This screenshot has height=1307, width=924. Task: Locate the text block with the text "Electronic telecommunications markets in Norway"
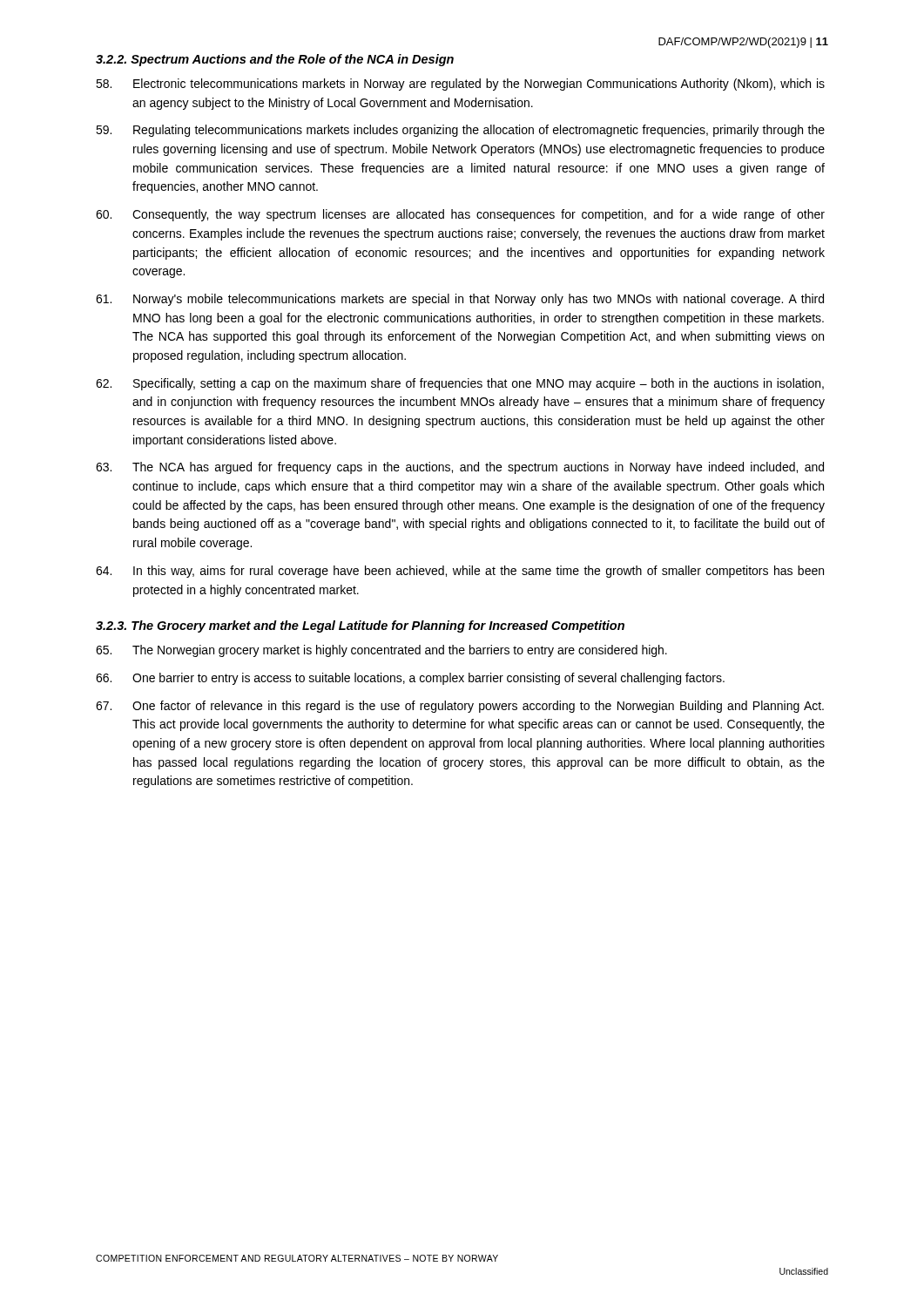click(x=460, y=94)
